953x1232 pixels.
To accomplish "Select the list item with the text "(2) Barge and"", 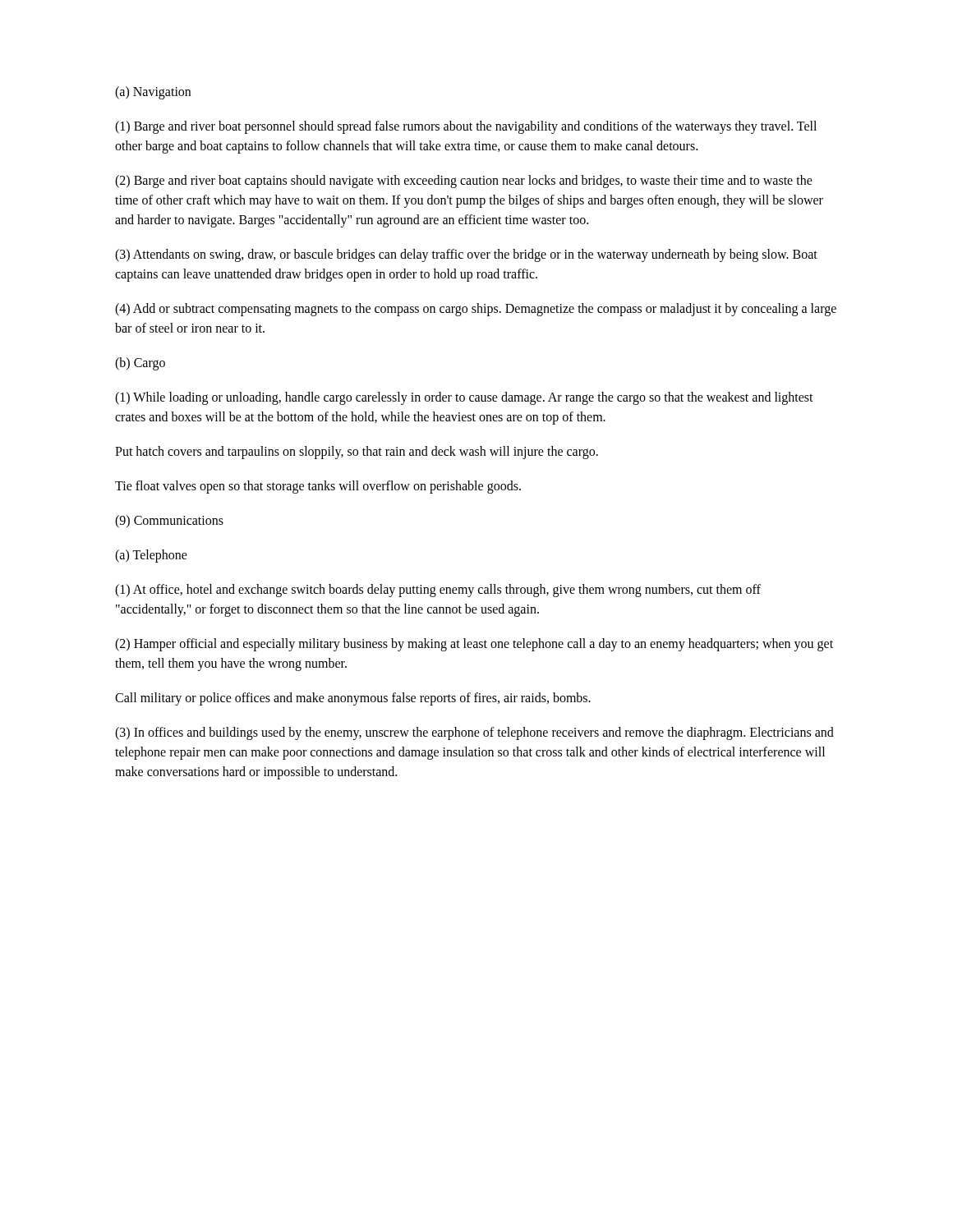I will (x=469, y=200).
